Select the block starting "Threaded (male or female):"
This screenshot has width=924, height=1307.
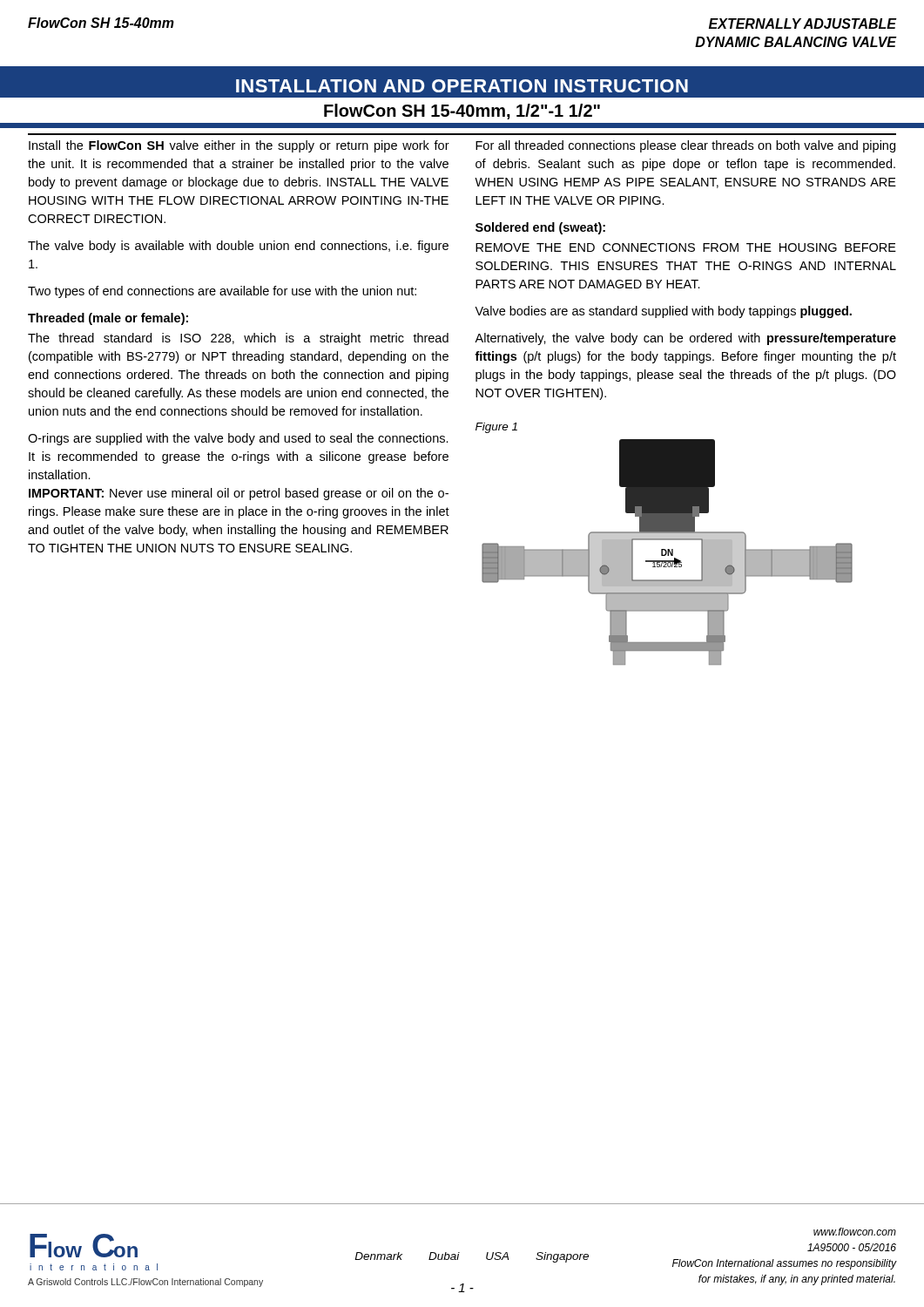pyautogui.click(x=108, y=319)
